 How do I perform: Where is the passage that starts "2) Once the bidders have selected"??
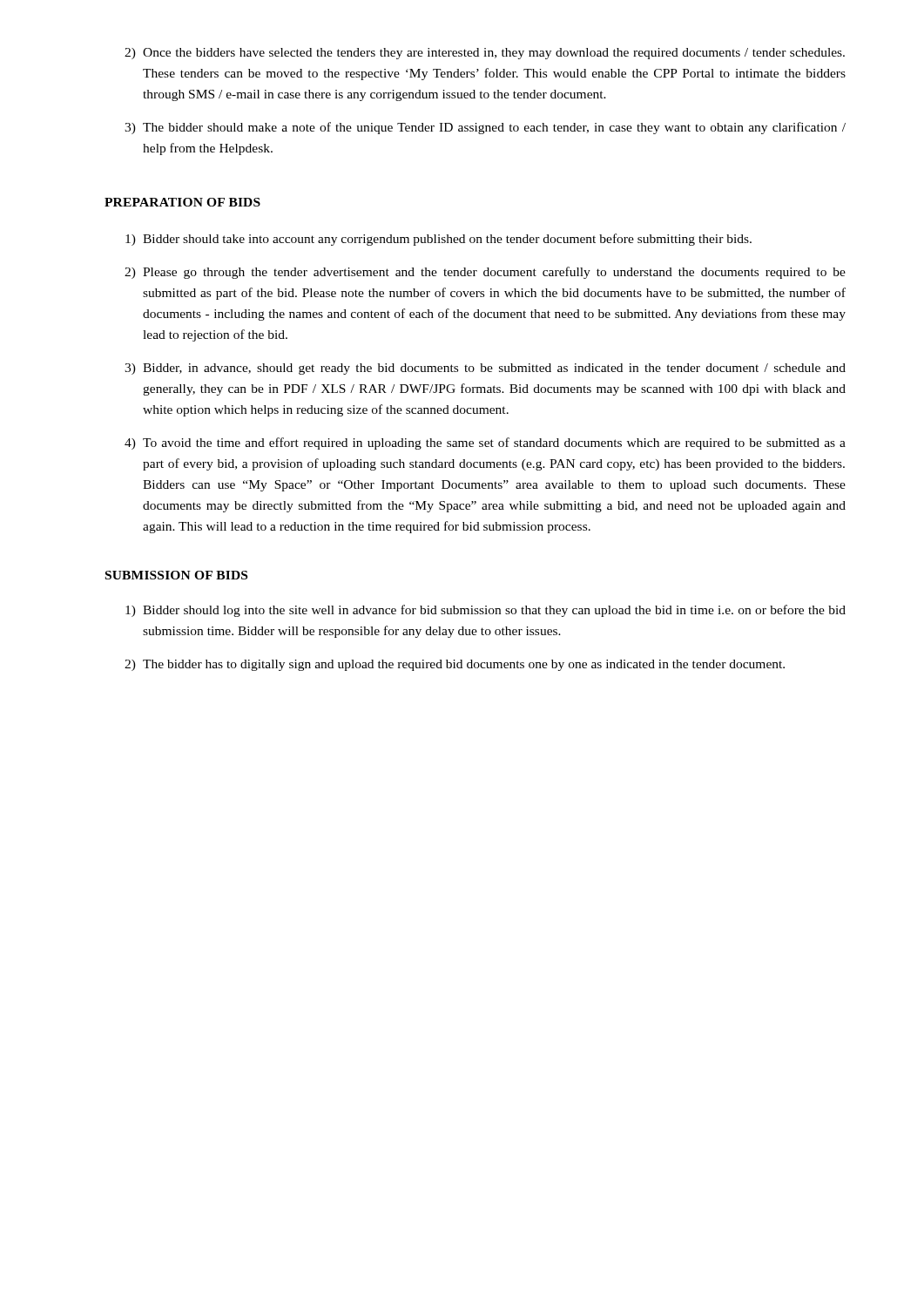point(475,73)
